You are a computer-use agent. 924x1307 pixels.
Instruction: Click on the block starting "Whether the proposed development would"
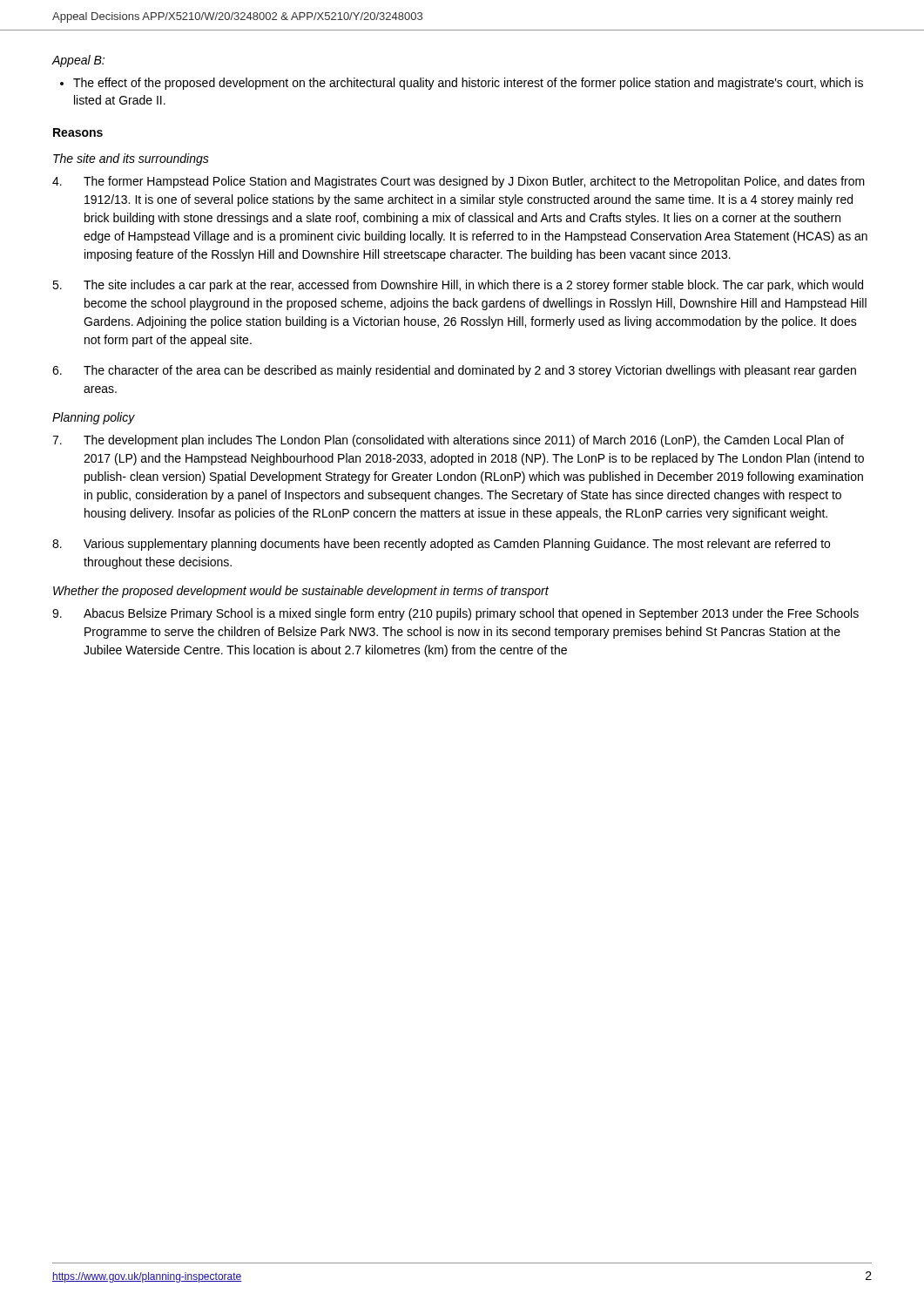click(300, 590)
